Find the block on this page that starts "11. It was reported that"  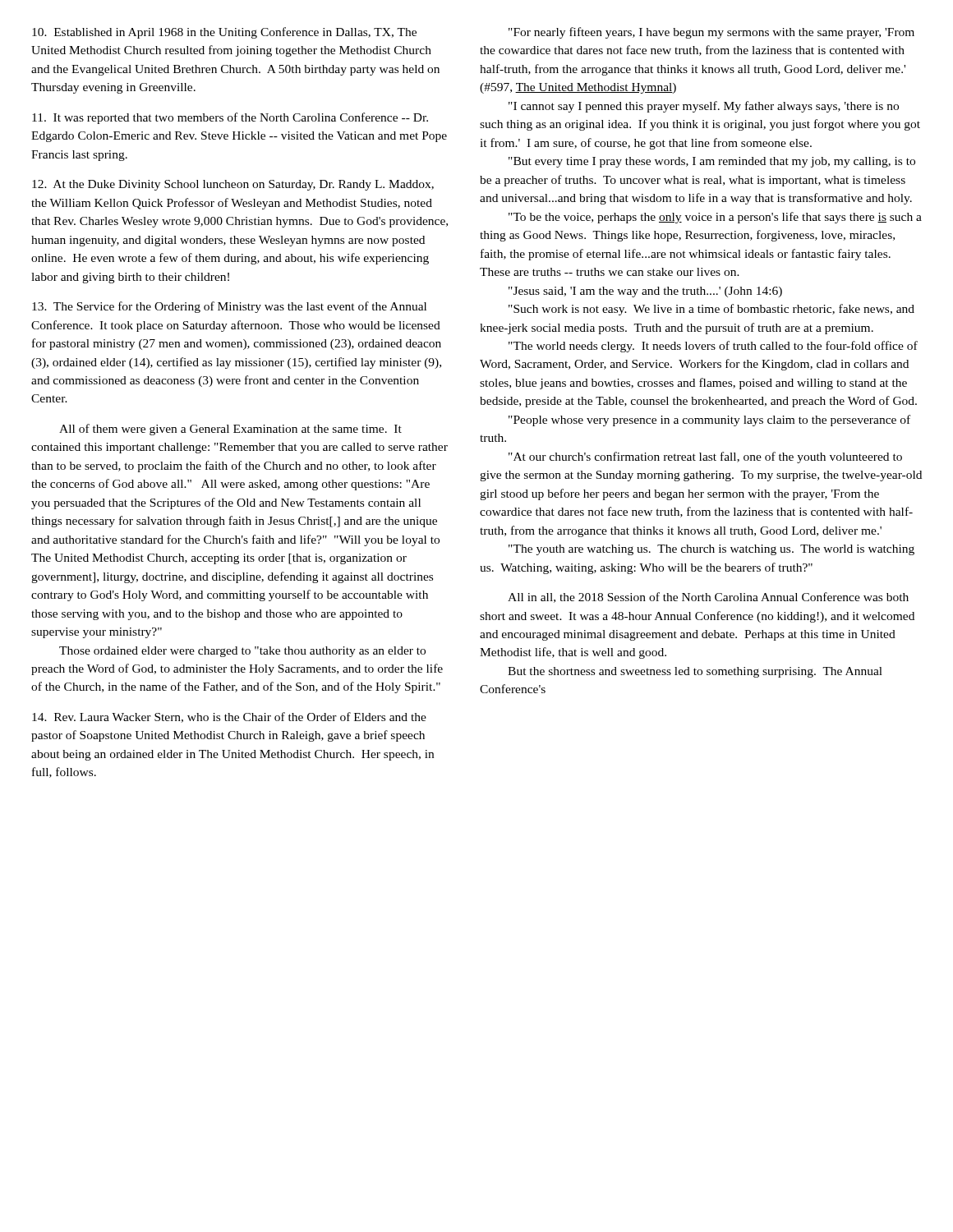(x=241, y=136)
